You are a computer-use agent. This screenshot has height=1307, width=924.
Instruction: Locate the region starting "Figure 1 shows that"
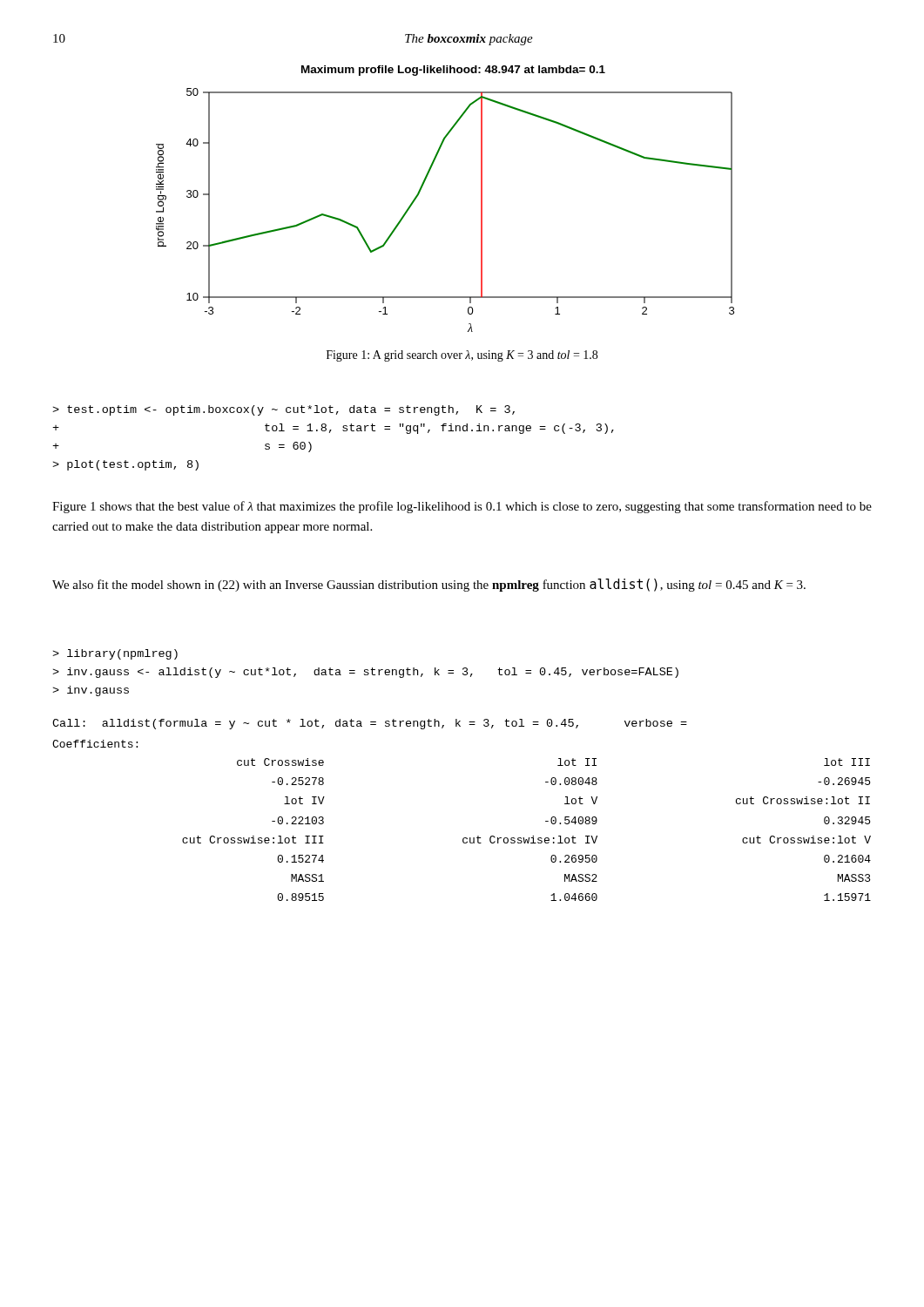coord(462,516)
